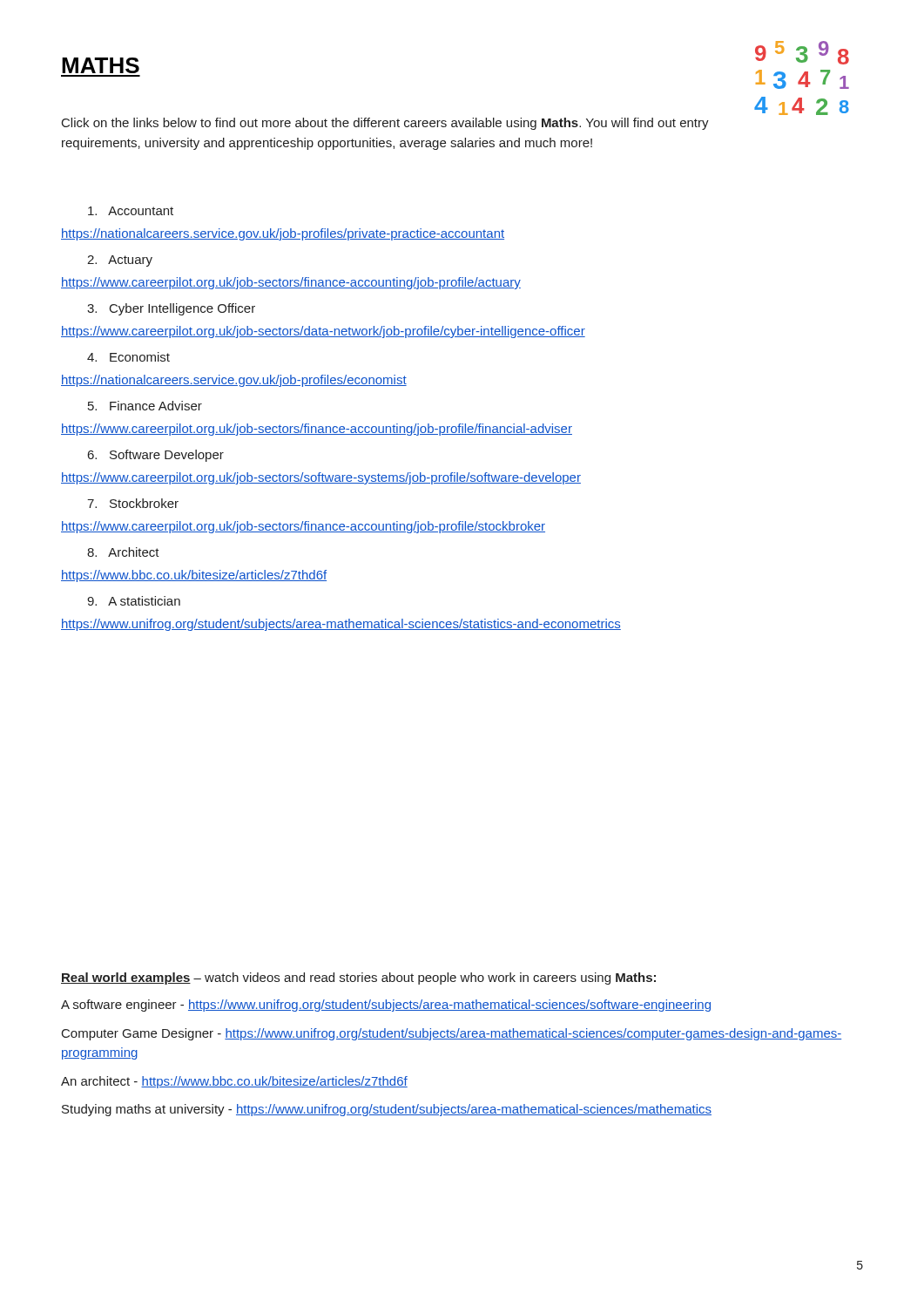
Task: Locate the block of text that opens with "Studying maths at"
Action: point(386,1109)
